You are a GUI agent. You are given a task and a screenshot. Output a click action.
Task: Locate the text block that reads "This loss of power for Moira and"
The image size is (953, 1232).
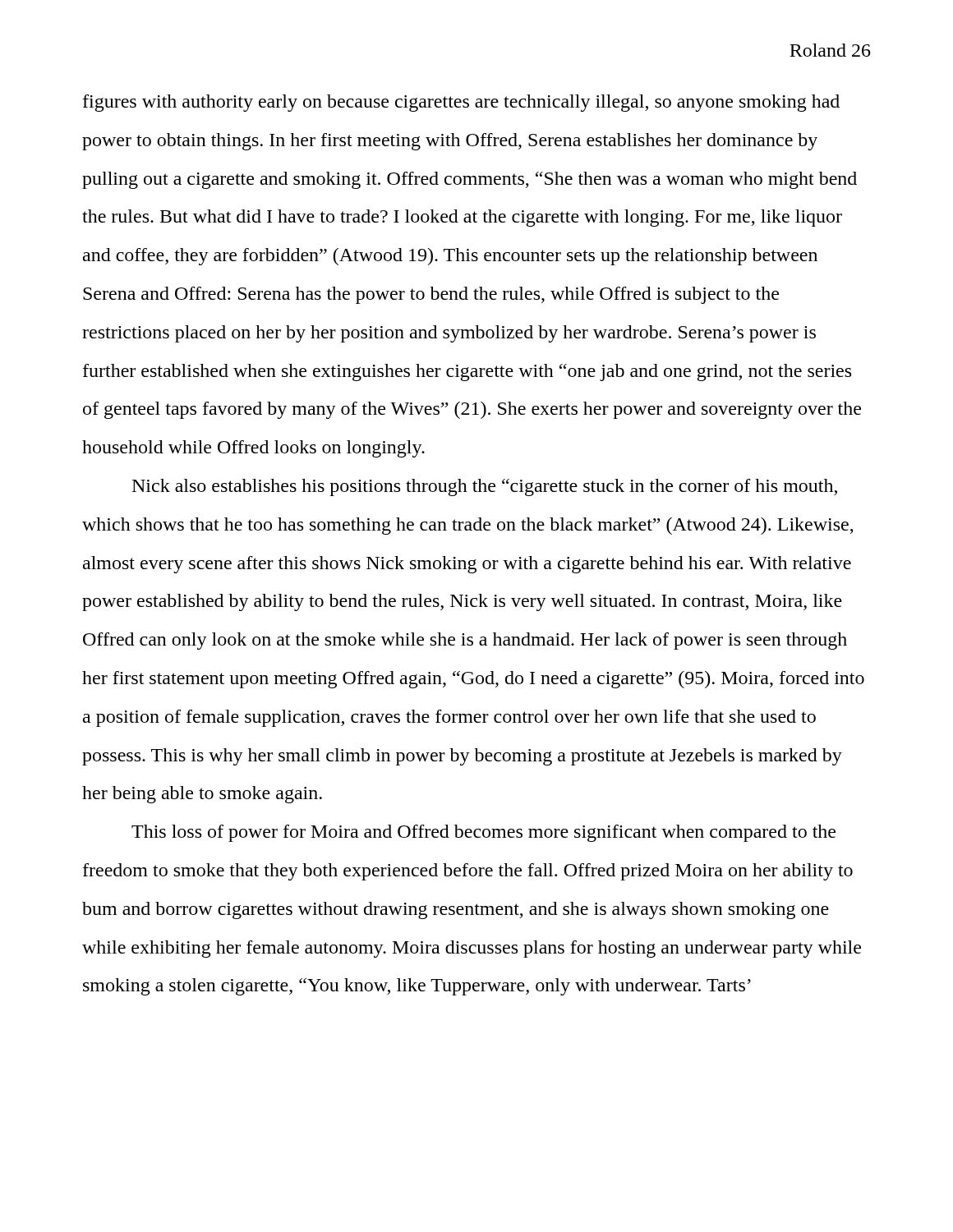coord(472,908)
